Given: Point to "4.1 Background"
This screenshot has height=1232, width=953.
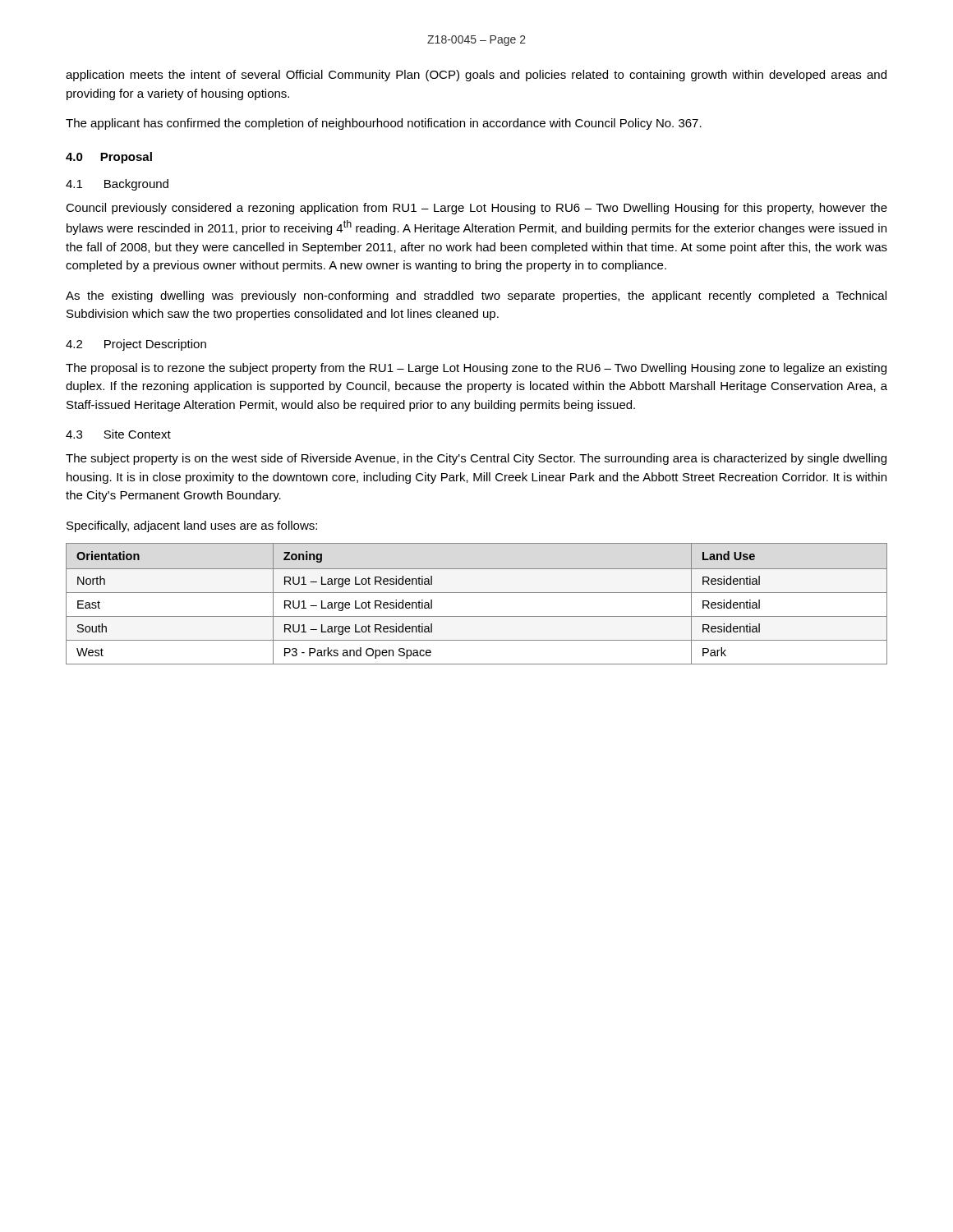Looking at the screenshot, I should [x=117, y=183].
